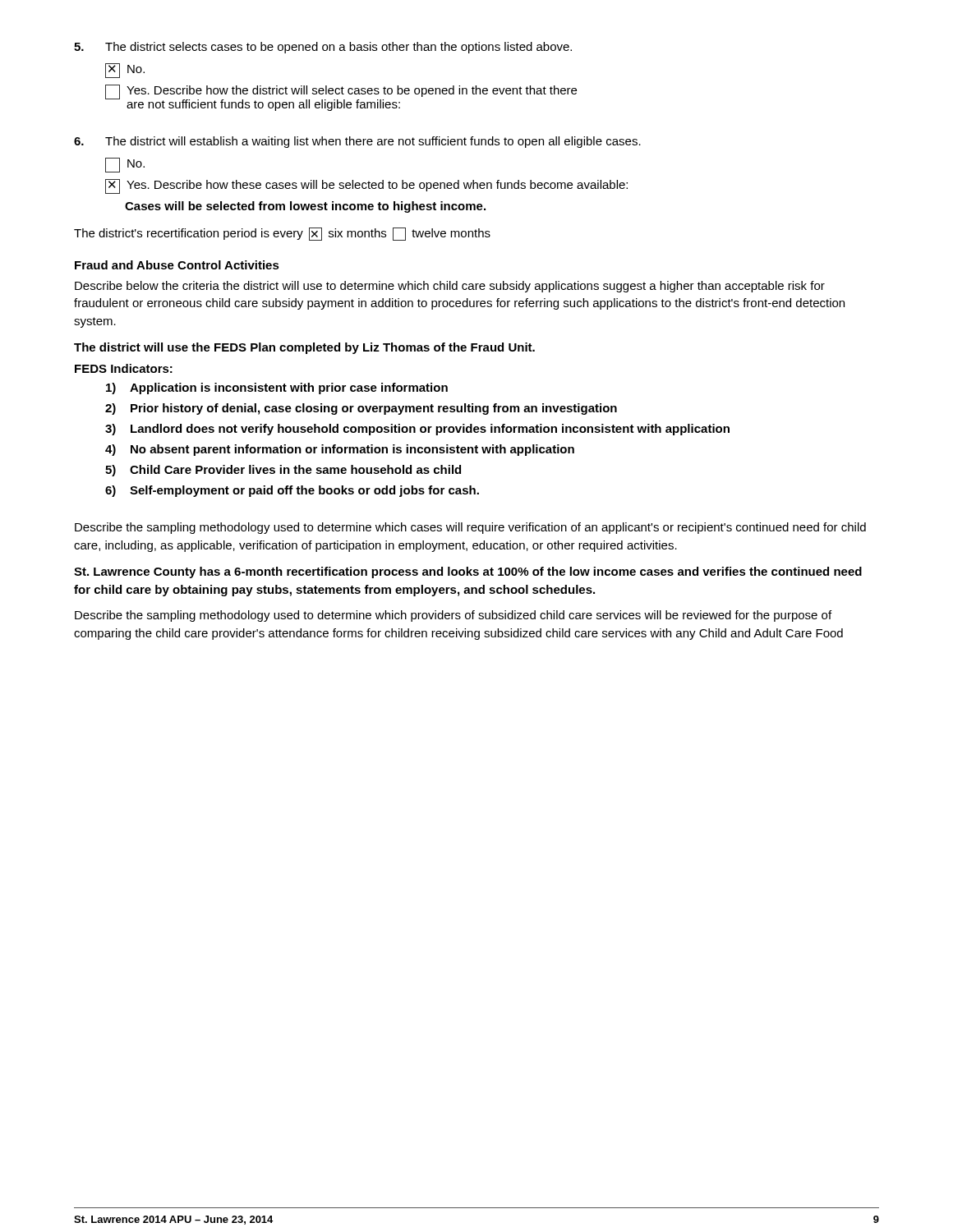Find the block on this page that starts "5. The district"
The width and height of the screenshot is (953, 1232).
click(x=476, y=75)
